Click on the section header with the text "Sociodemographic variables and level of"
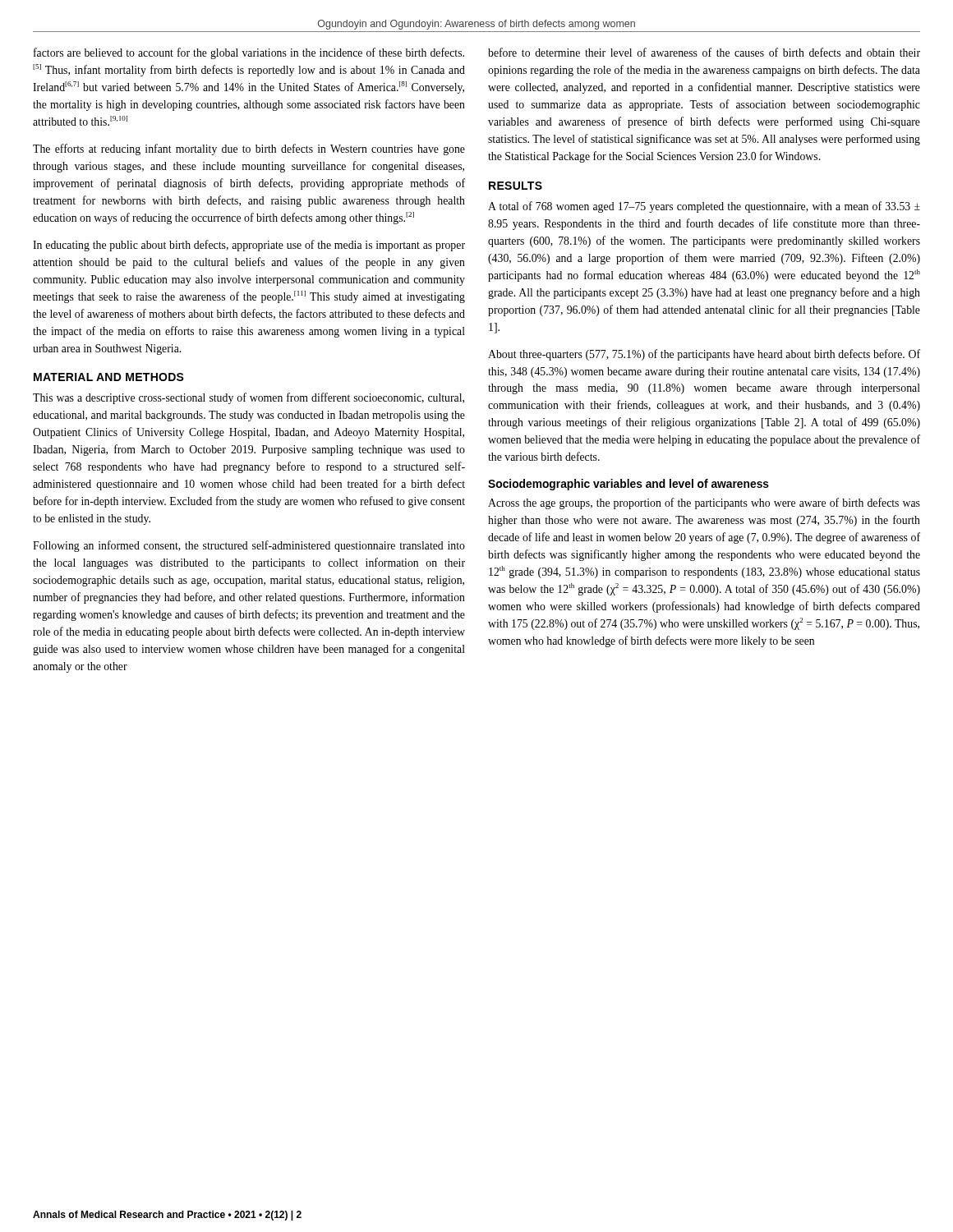953x1232 pixels. point(629,484)
